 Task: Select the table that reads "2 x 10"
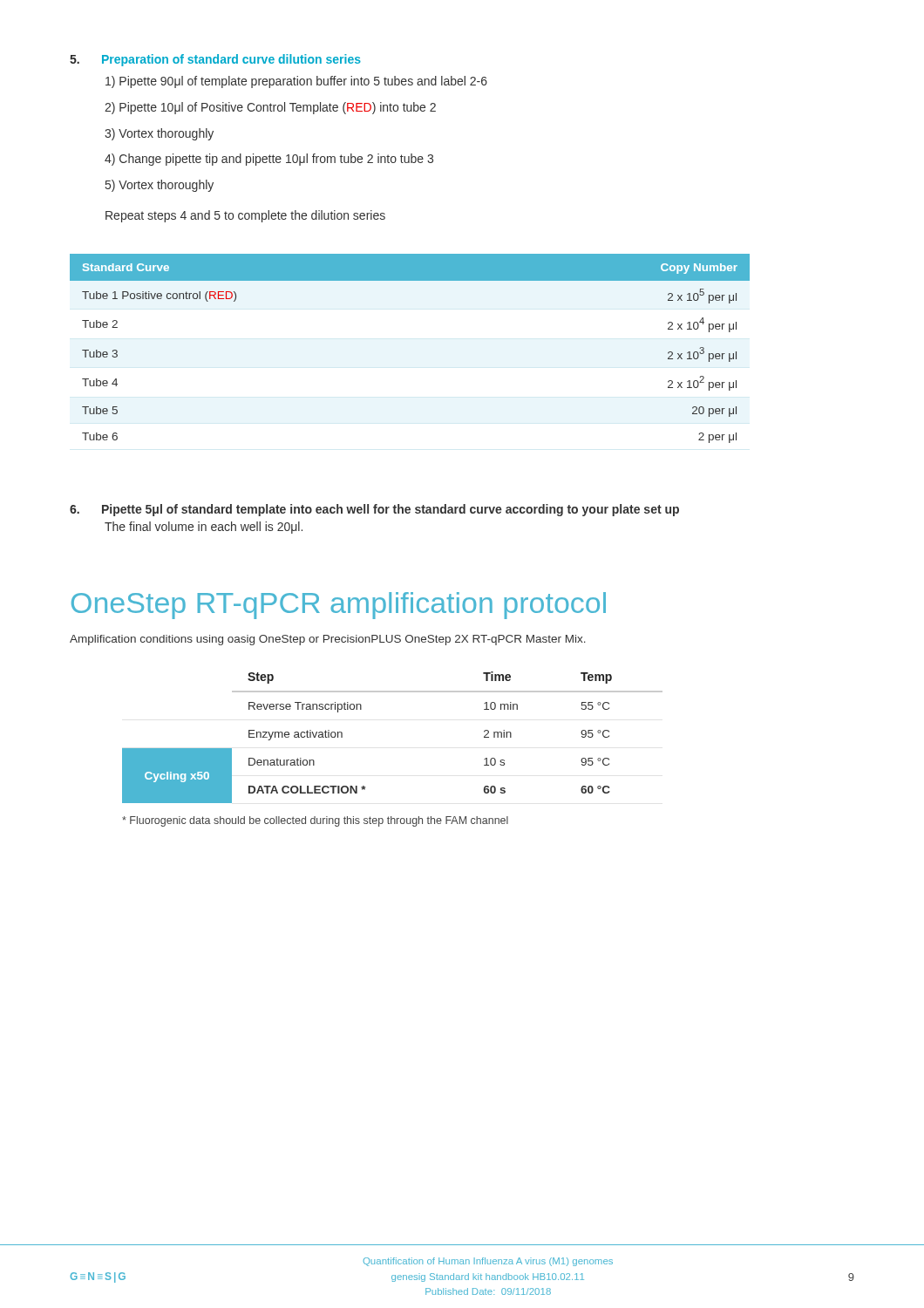point(462,352)
